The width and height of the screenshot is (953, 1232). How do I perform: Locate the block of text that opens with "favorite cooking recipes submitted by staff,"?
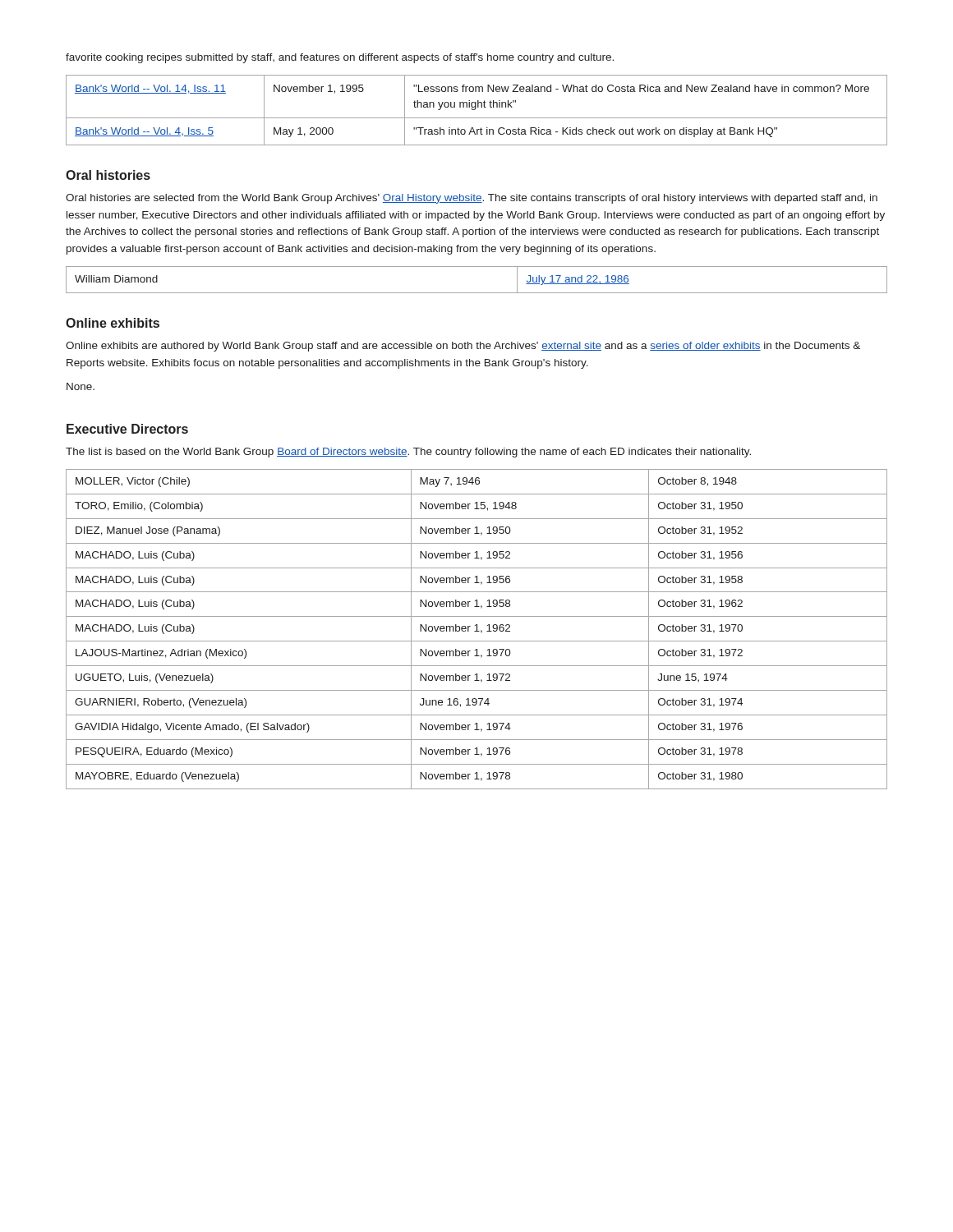coord(340,57)
